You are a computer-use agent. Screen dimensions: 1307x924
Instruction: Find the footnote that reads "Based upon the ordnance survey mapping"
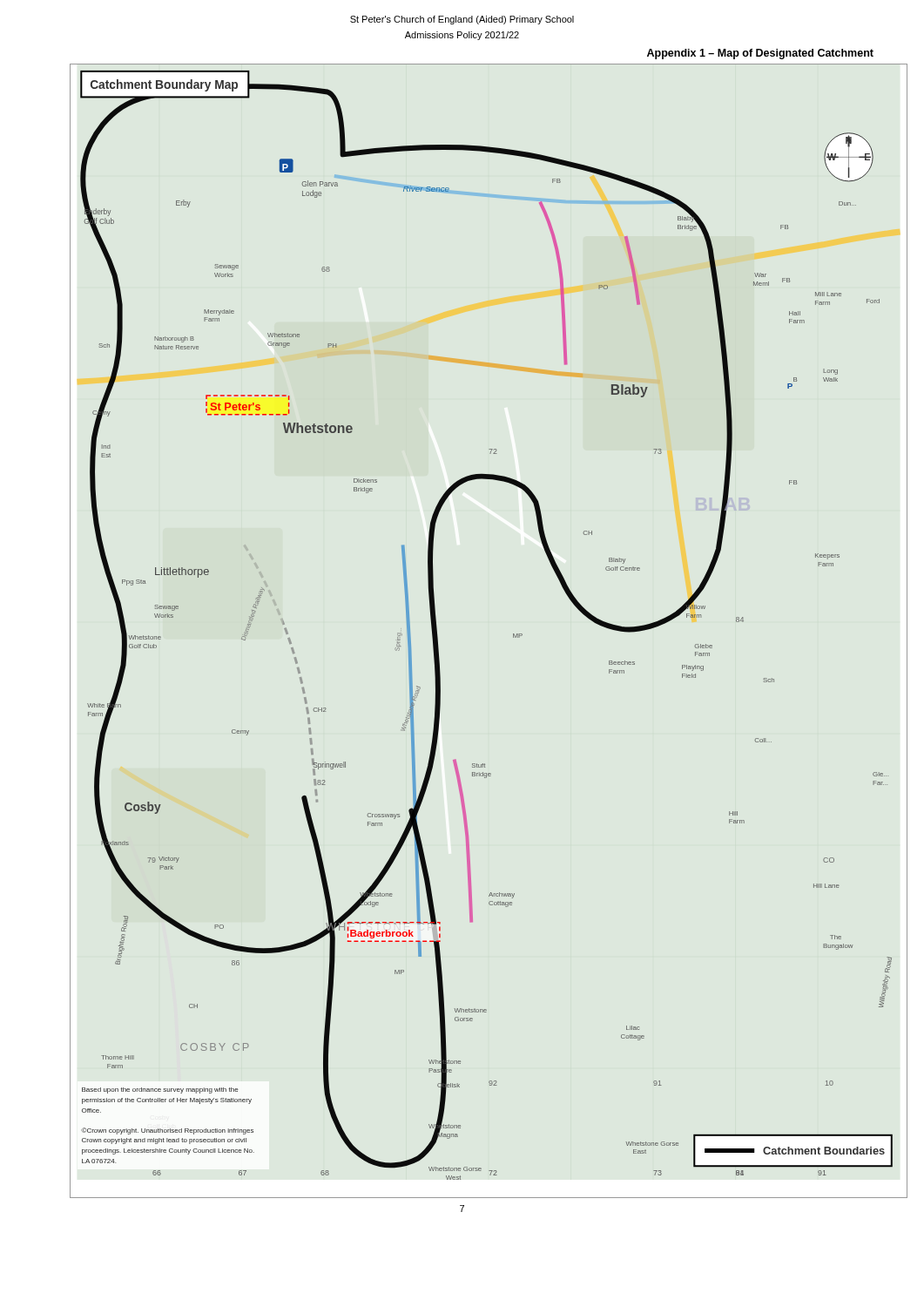(168, 1125)
